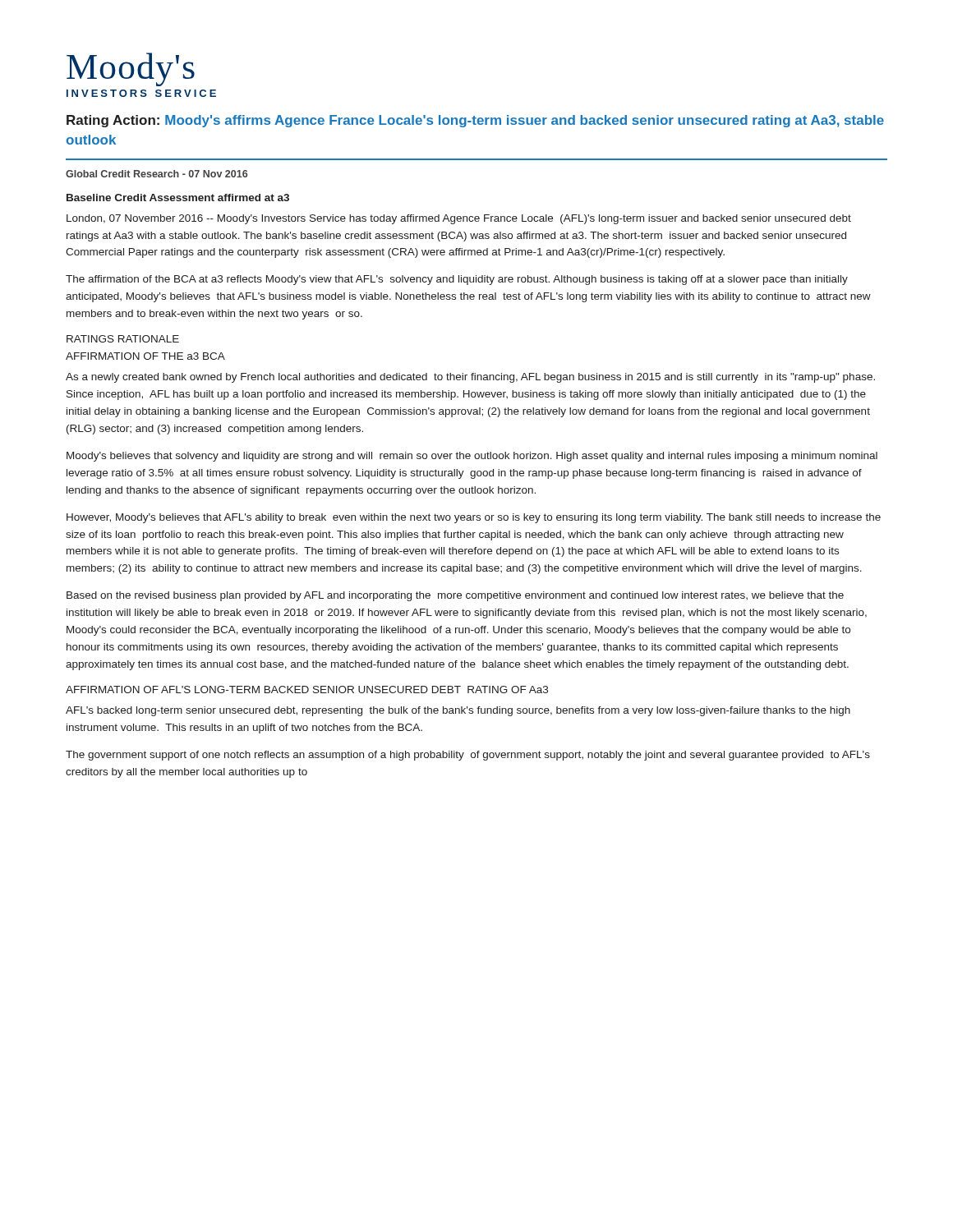Navigate to the region starting "AFFIRMATION OF THE"

point(145,356)
